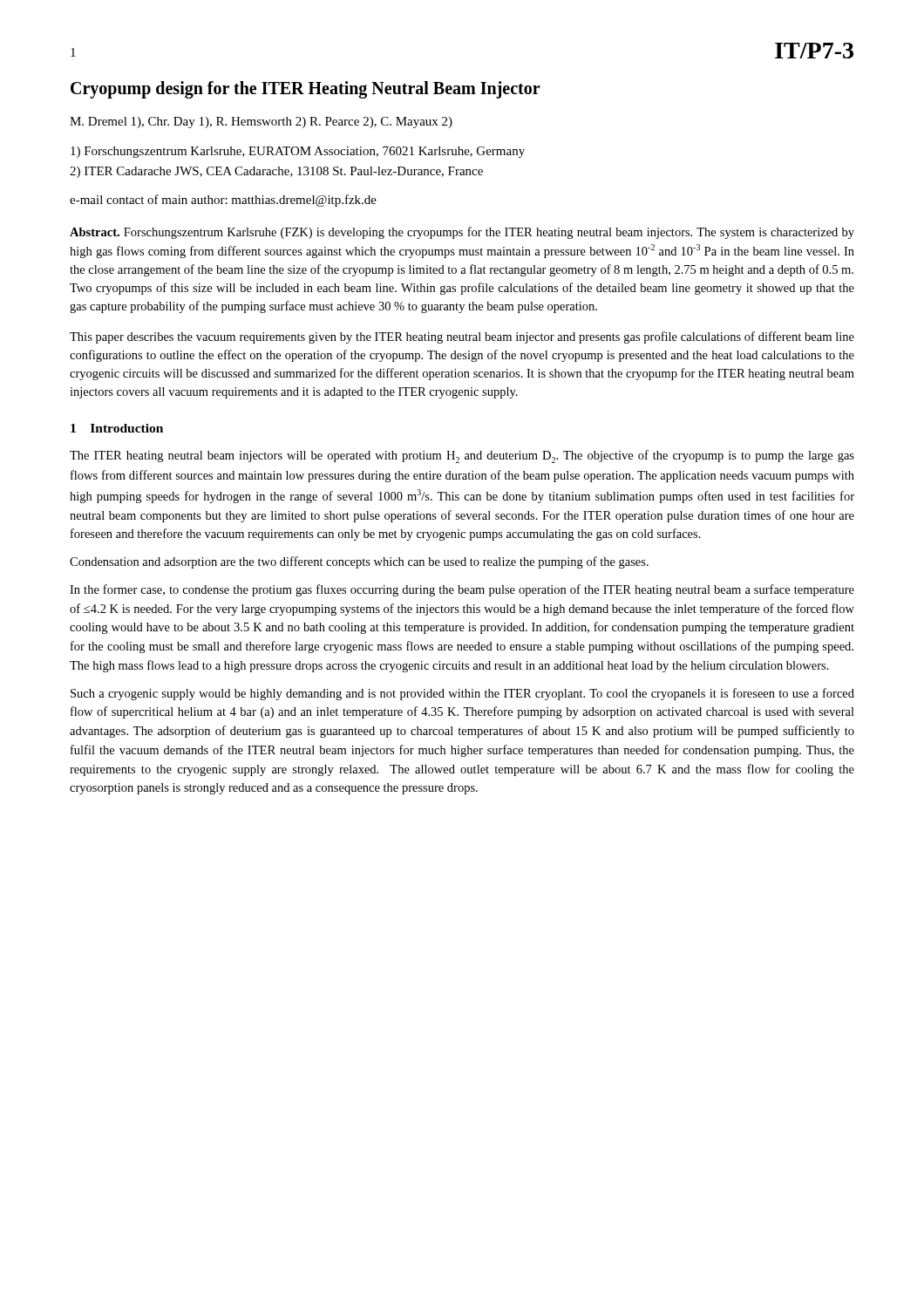Where is the title that starts "Cryopump design for the ITER Heating"?
Image resolution: width=924 pixels, height=1308 pixels.
[x=305, y=88]
